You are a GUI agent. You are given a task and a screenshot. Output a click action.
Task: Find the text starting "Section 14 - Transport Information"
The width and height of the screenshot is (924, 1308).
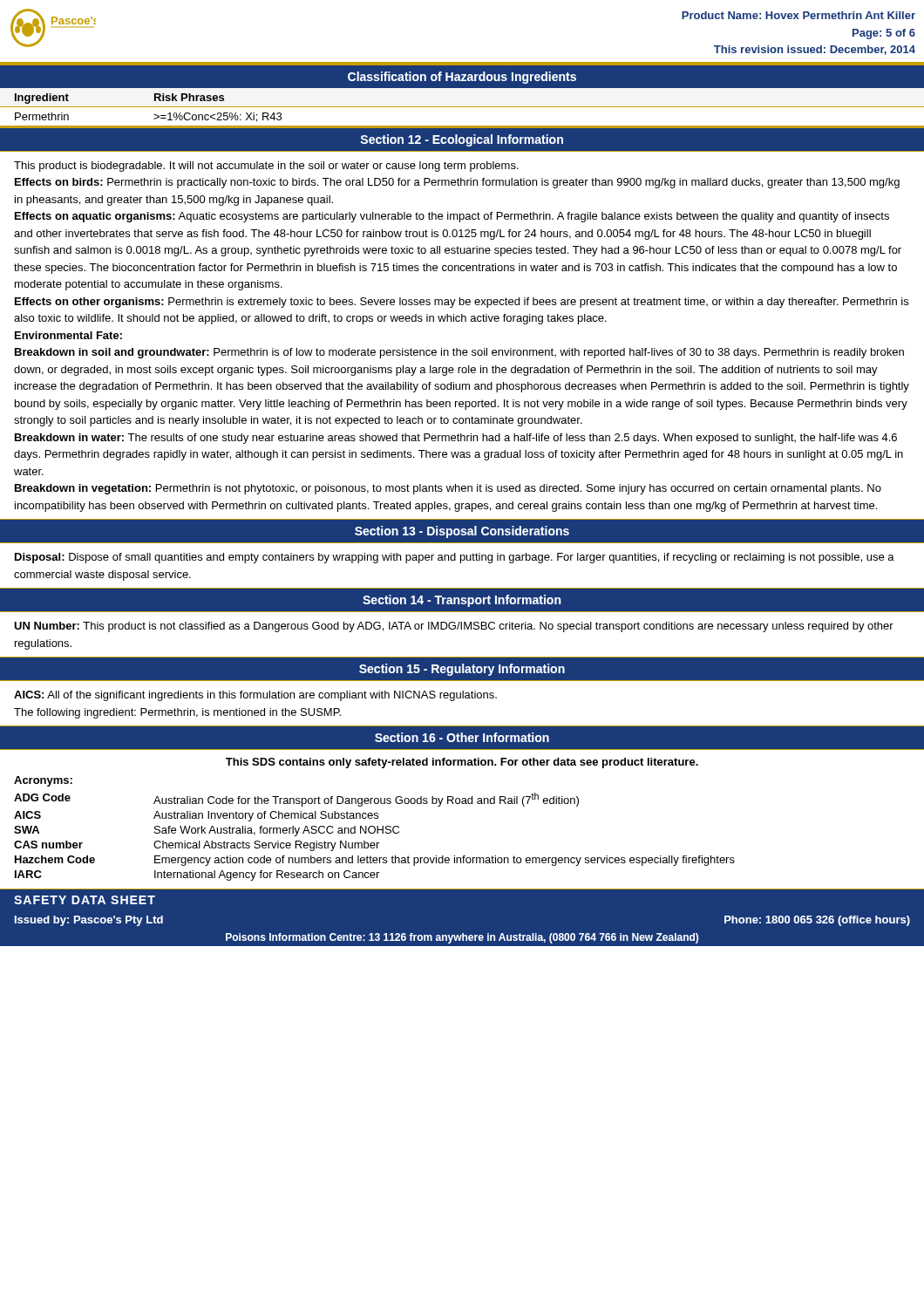(462, 600)
